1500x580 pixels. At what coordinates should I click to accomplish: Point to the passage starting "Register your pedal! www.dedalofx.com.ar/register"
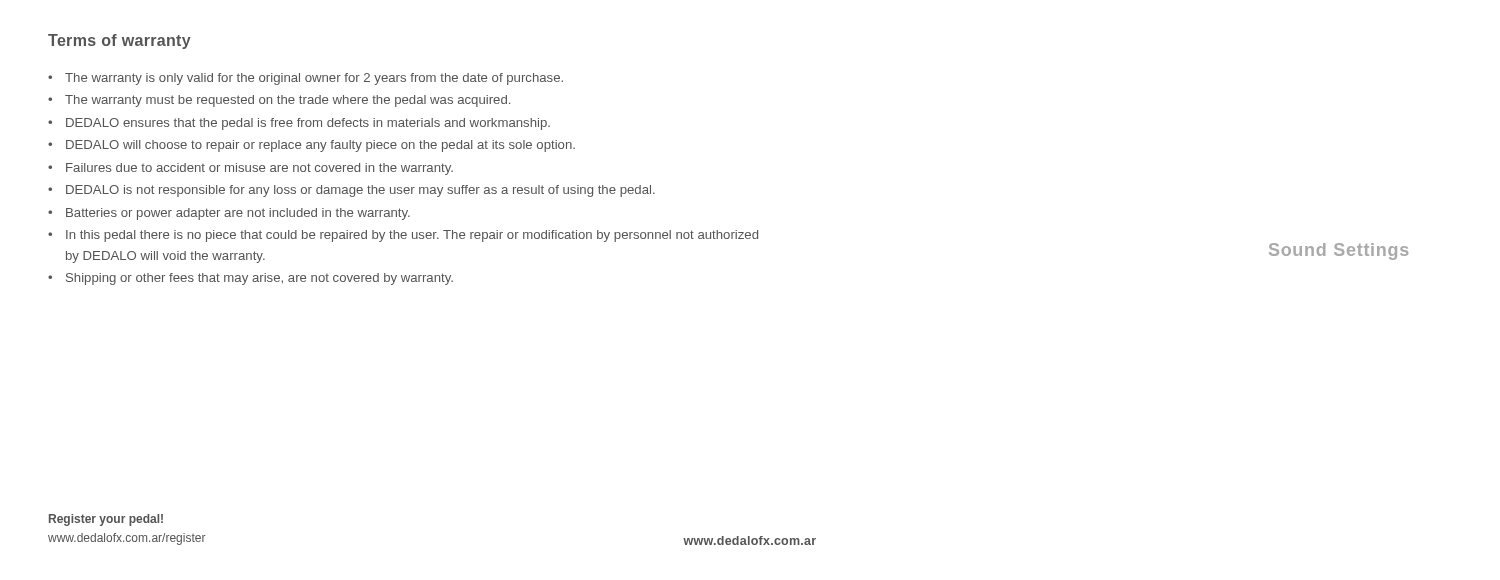point(127,529)
